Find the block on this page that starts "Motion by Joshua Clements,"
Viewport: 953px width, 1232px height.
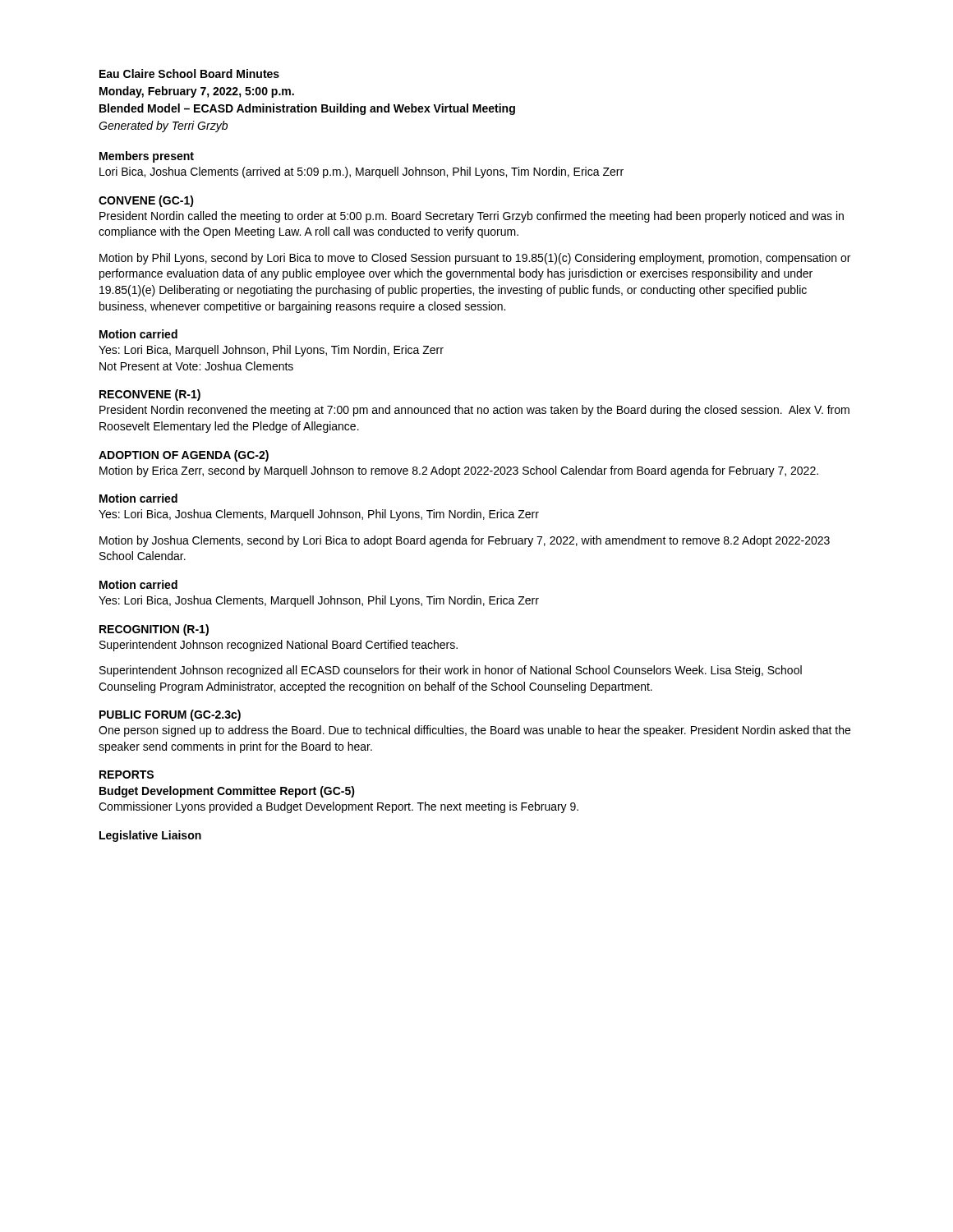476,549
